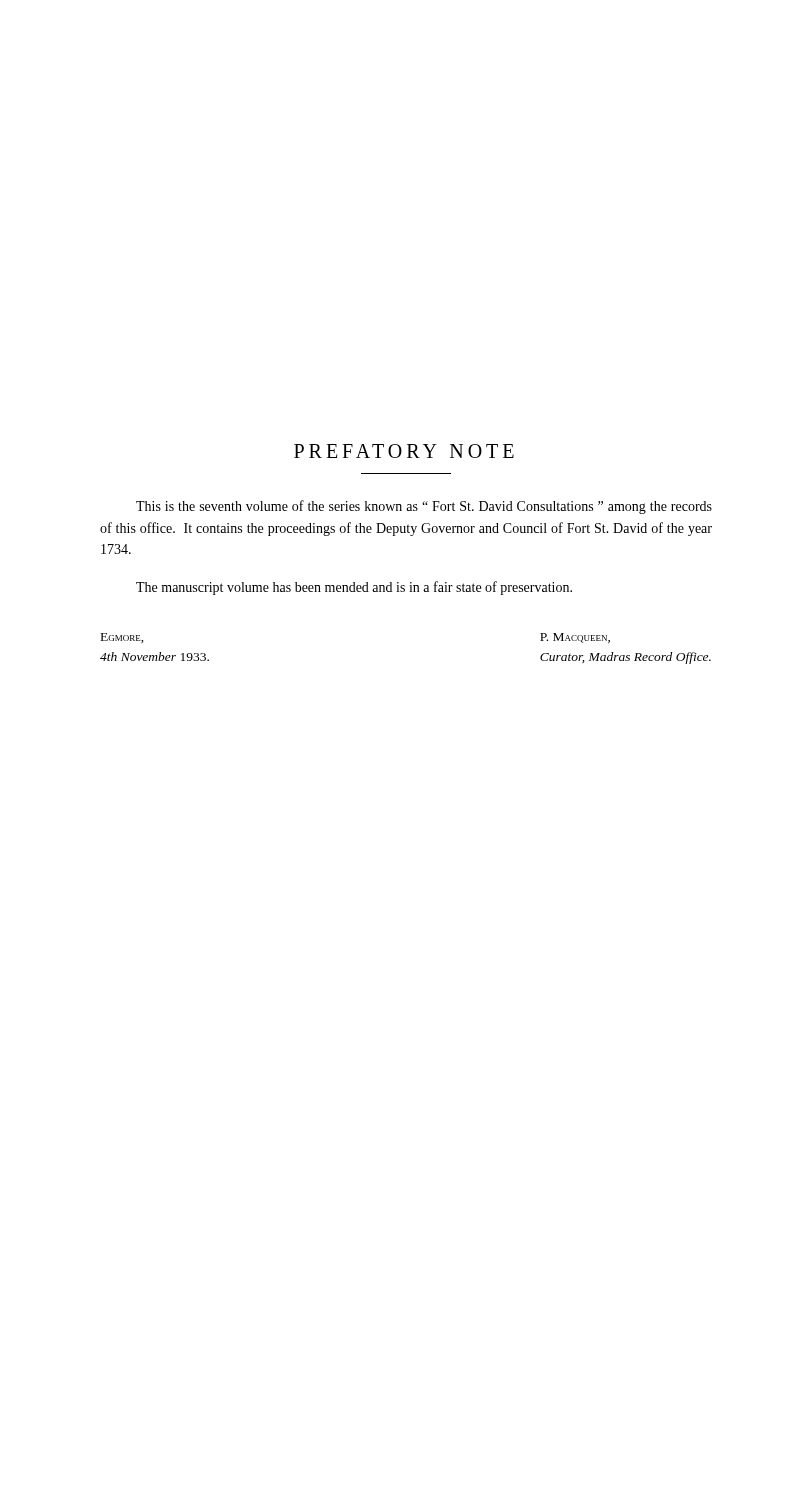The height and width of the screenshot is (1500, 812).
Task: Find the passage starting "The manuscript volume has"
Action: point(356,588)
